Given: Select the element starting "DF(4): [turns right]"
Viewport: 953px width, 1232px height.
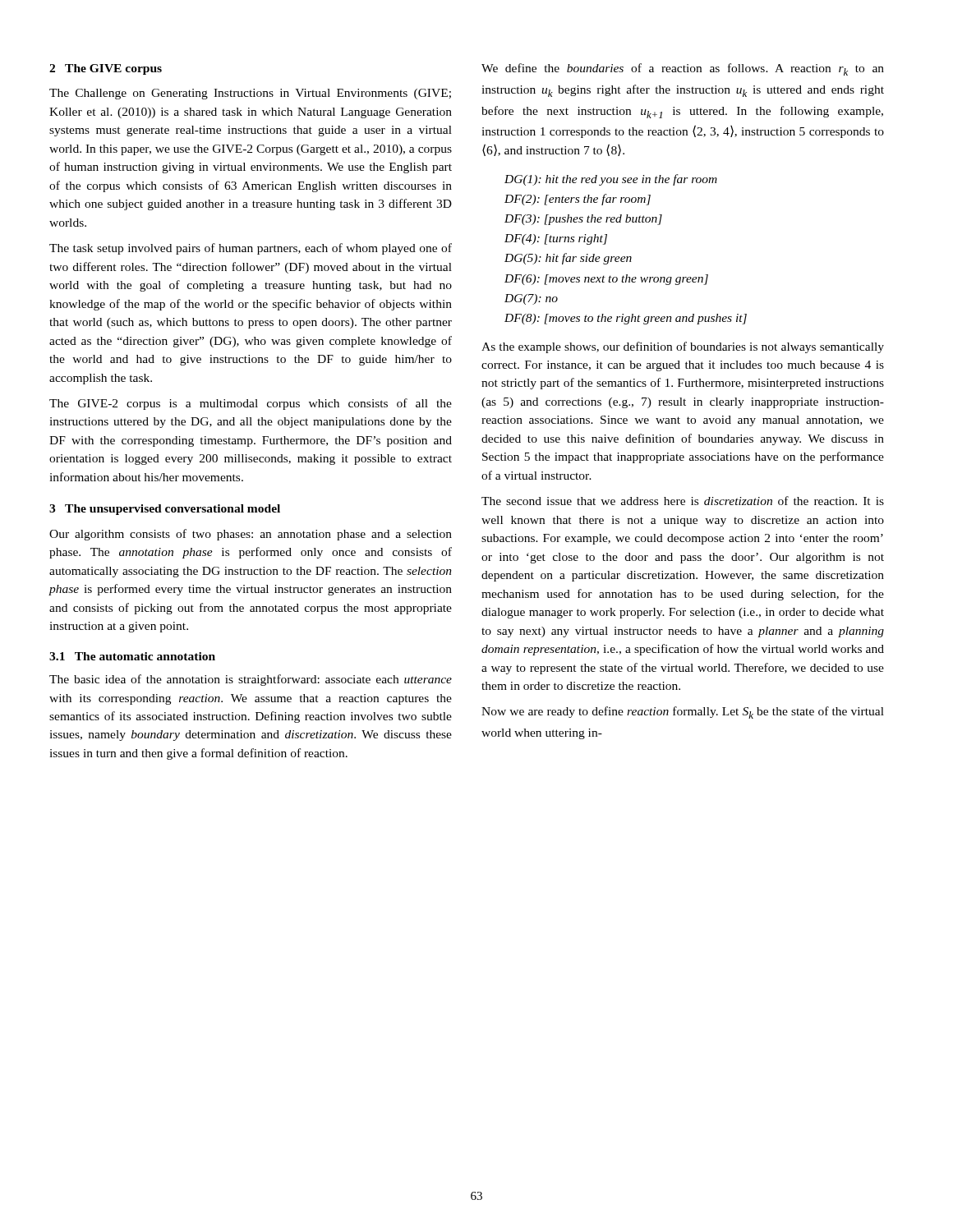Looking at the screenshot, I should click(x=556, y=239).
